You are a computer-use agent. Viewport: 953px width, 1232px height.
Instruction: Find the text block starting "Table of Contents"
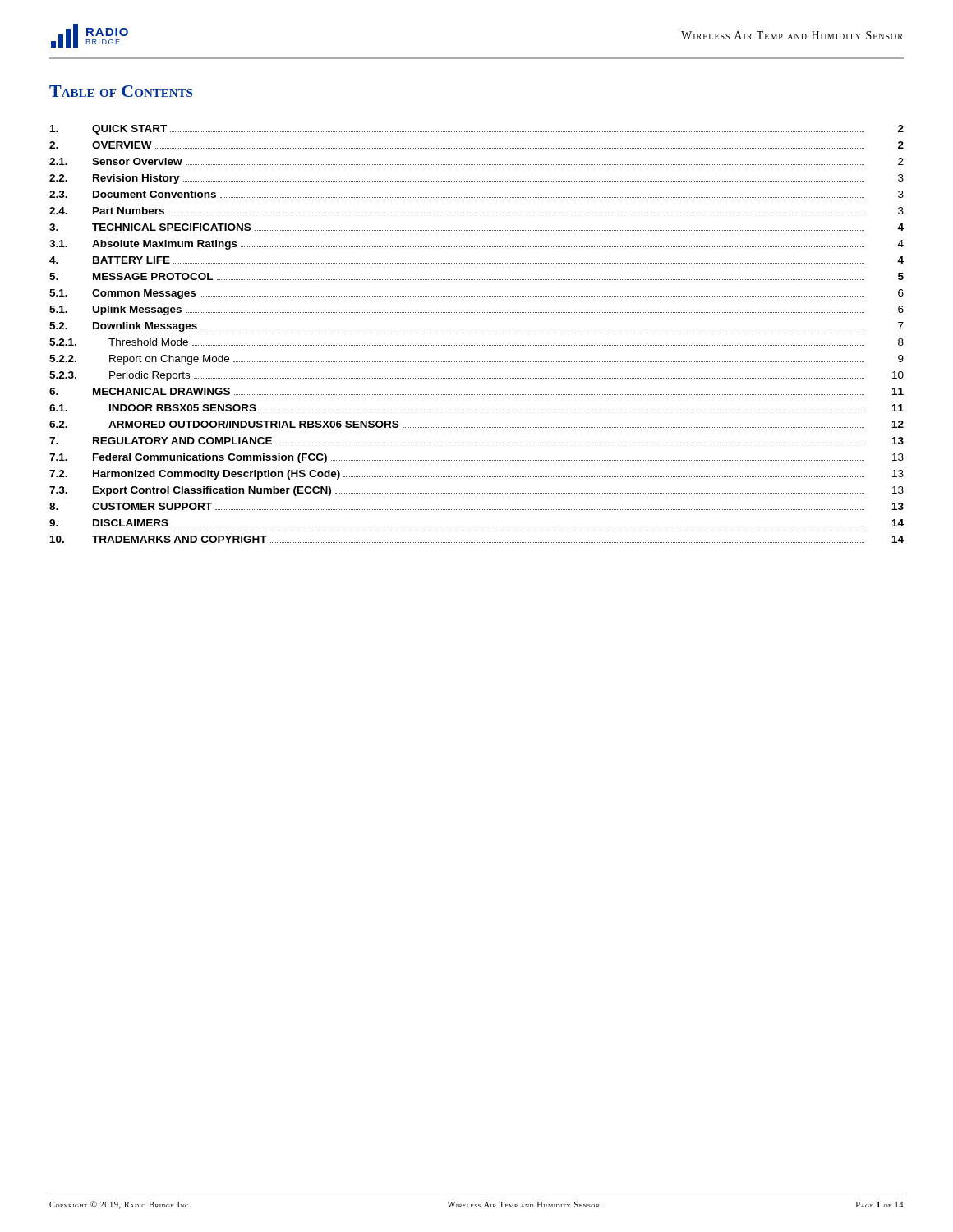point(121,91)
